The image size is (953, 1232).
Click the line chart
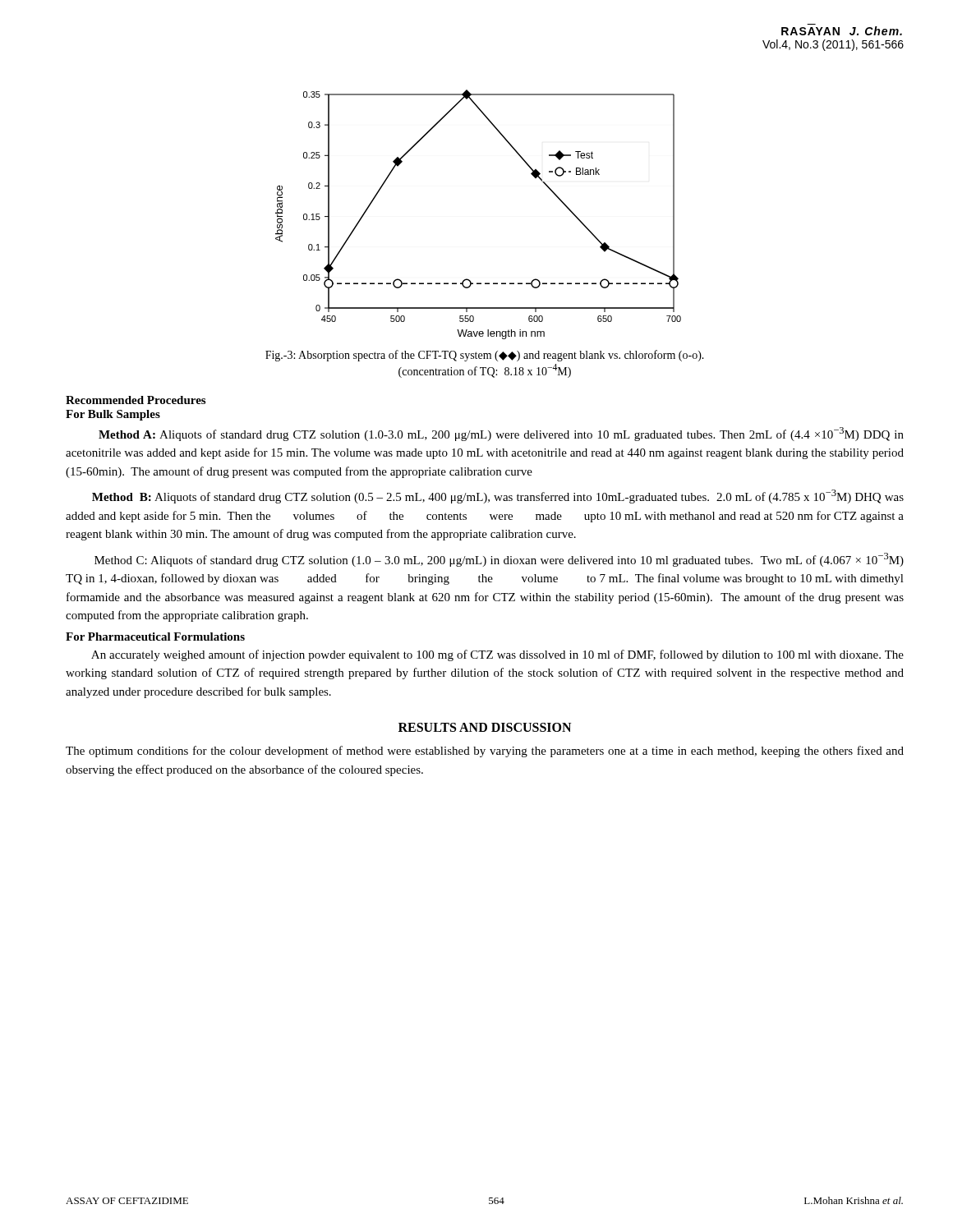[485, 215]
